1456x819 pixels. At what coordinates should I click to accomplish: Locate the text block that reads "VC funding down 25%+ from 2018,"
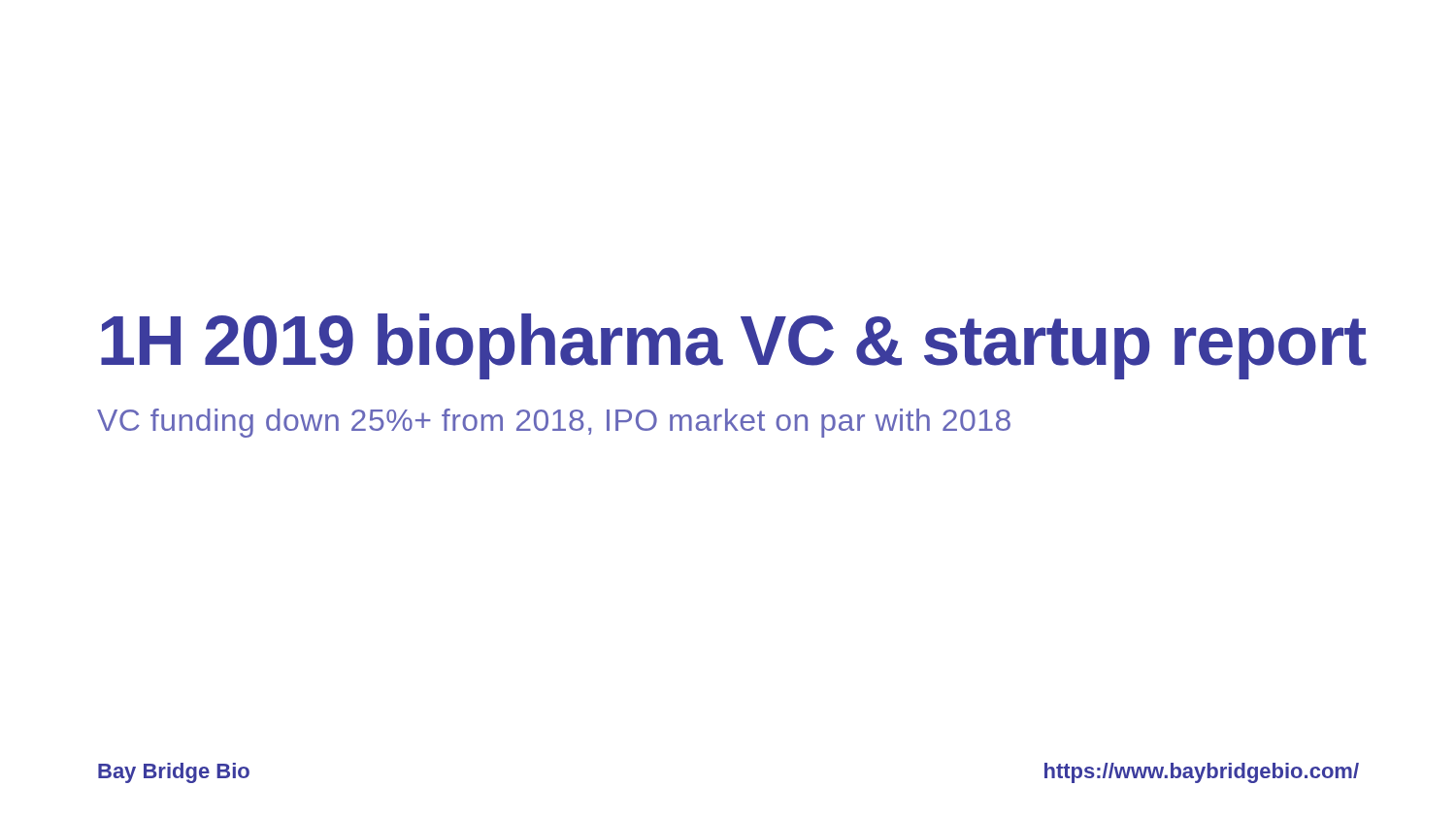(555, 420)
